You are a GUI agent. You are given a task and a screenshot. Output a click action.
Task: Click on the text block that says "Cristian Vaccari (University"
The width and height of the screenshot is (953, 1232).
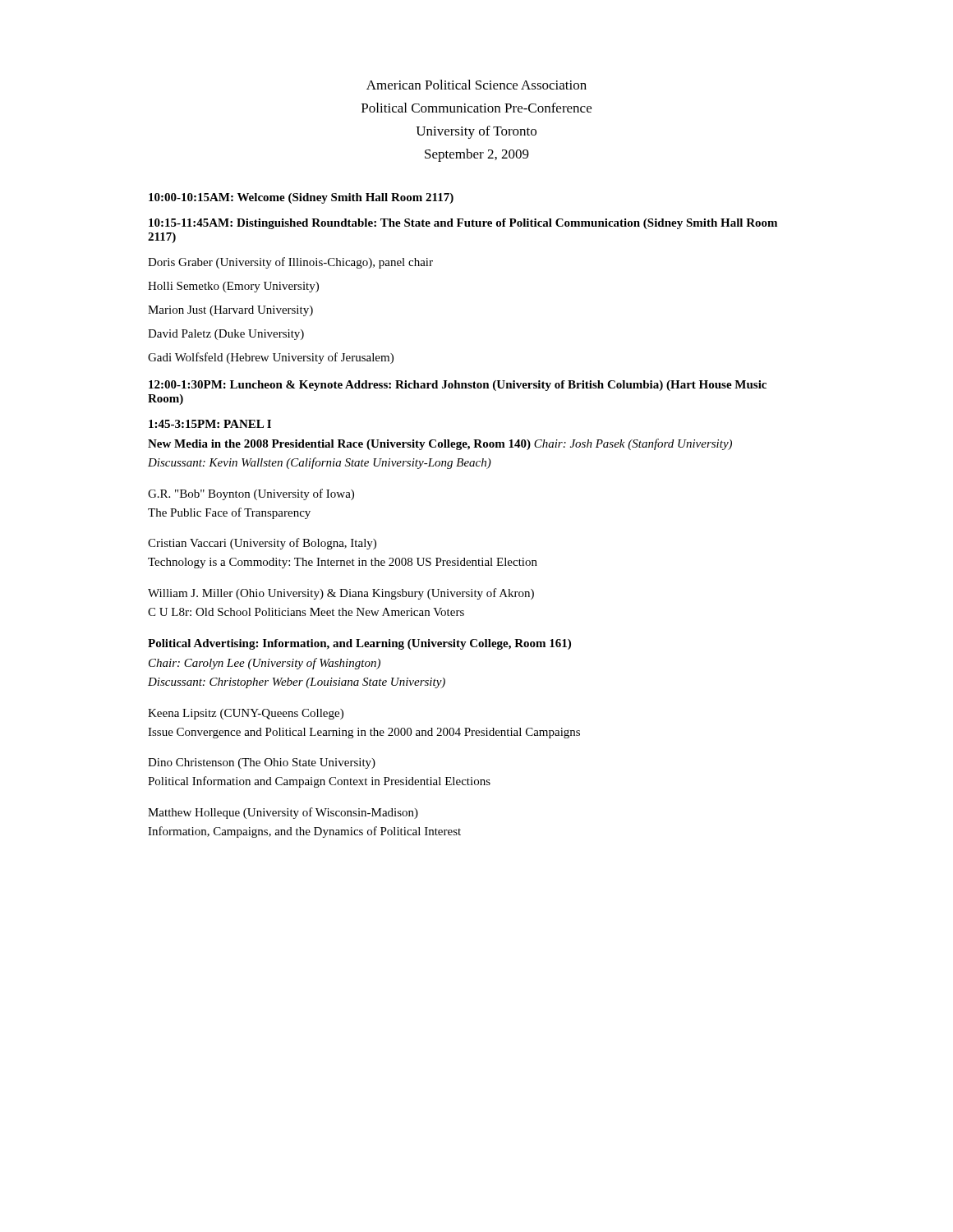343,553
